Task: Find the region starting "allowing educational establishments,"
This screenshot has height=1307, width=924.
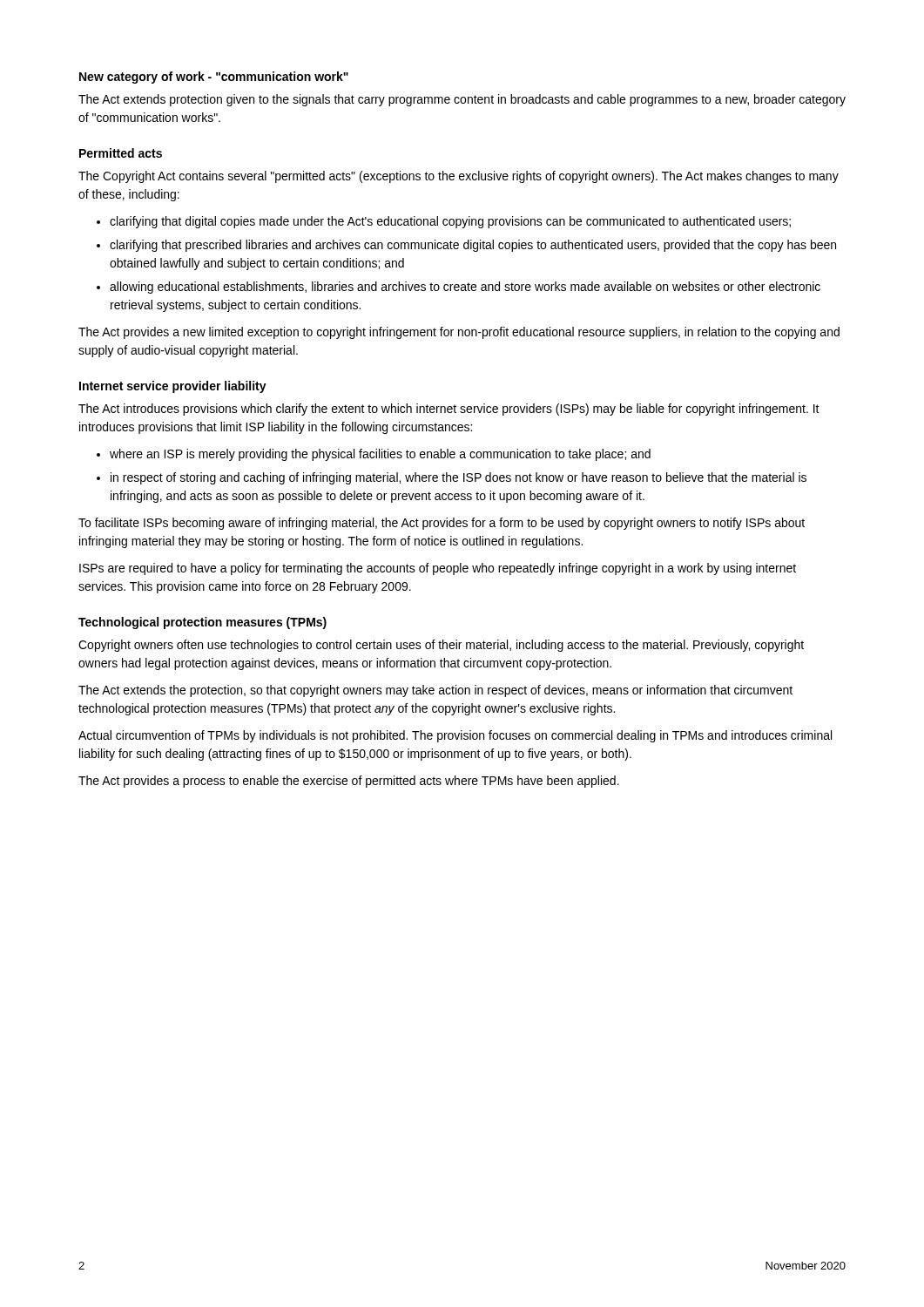Action: tap(465, 296)
